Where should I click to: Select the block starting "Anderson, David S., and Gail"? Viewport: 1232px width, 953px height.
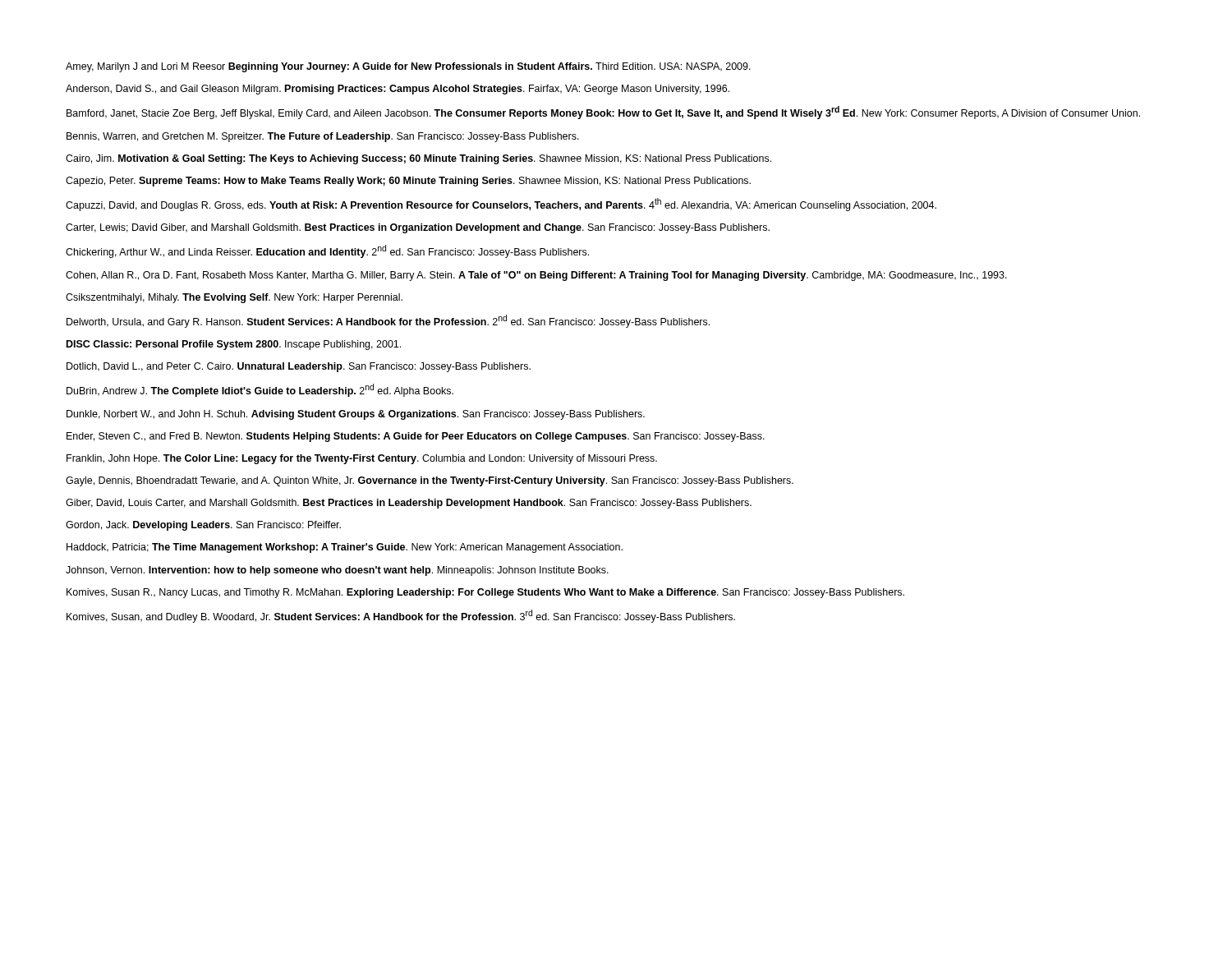coord(398,89)
